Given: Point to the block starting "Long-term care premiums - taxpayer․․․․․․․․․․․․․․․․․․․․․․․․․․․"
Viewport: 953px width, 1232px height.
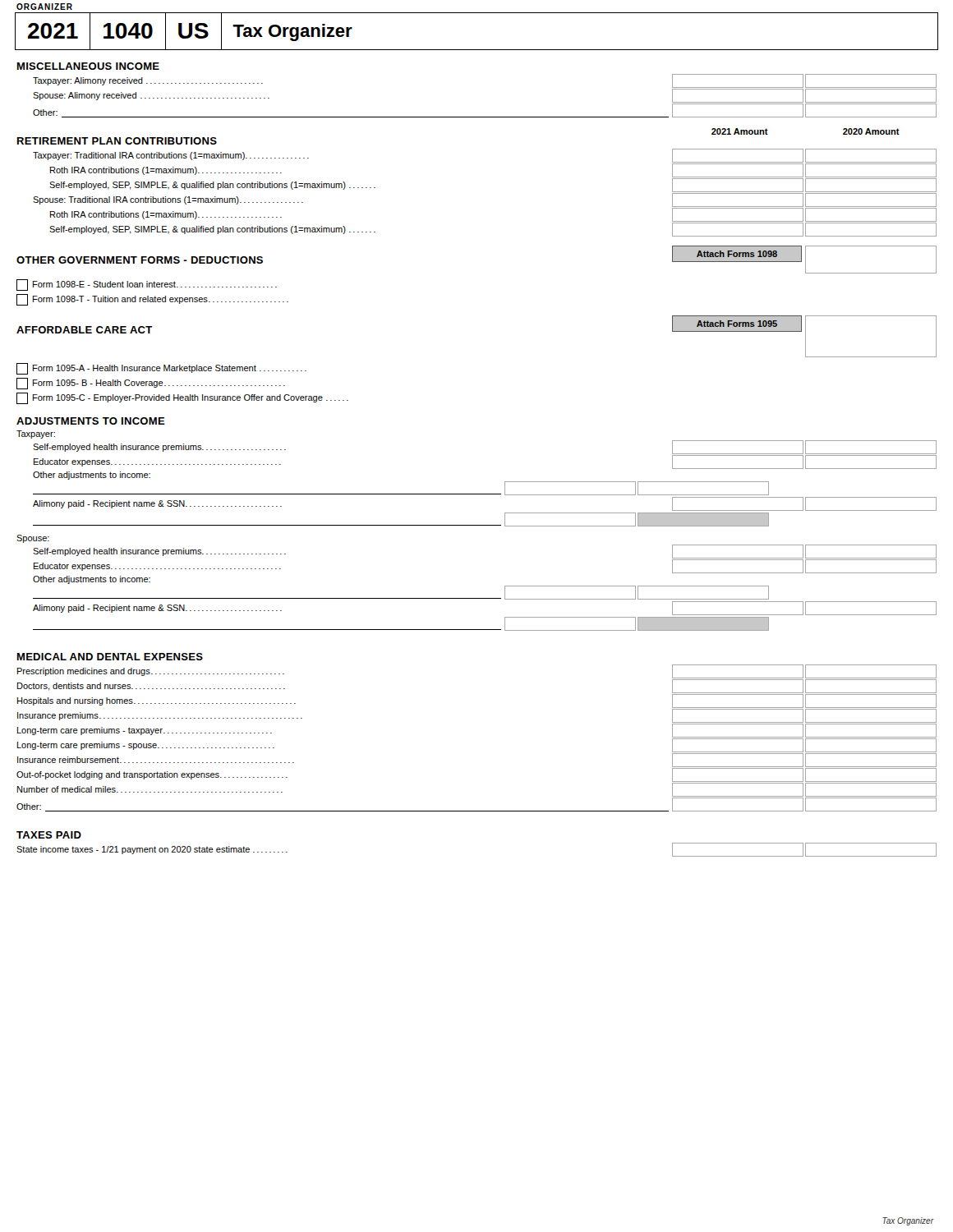Looking at the screenshot, I should click(90, 731).
